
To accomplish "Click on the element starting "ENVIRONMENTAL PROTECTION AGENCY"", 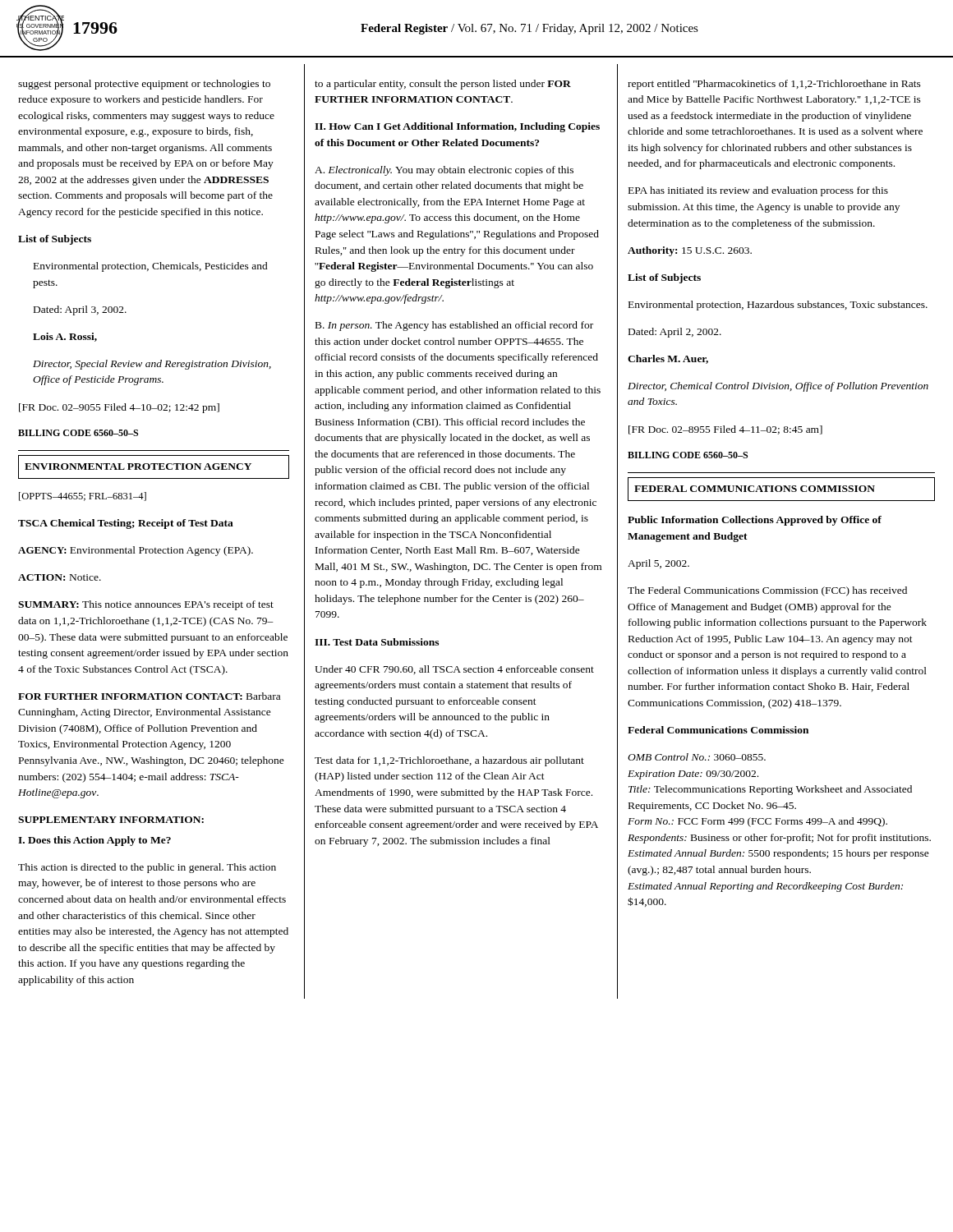I will [154, 467].
